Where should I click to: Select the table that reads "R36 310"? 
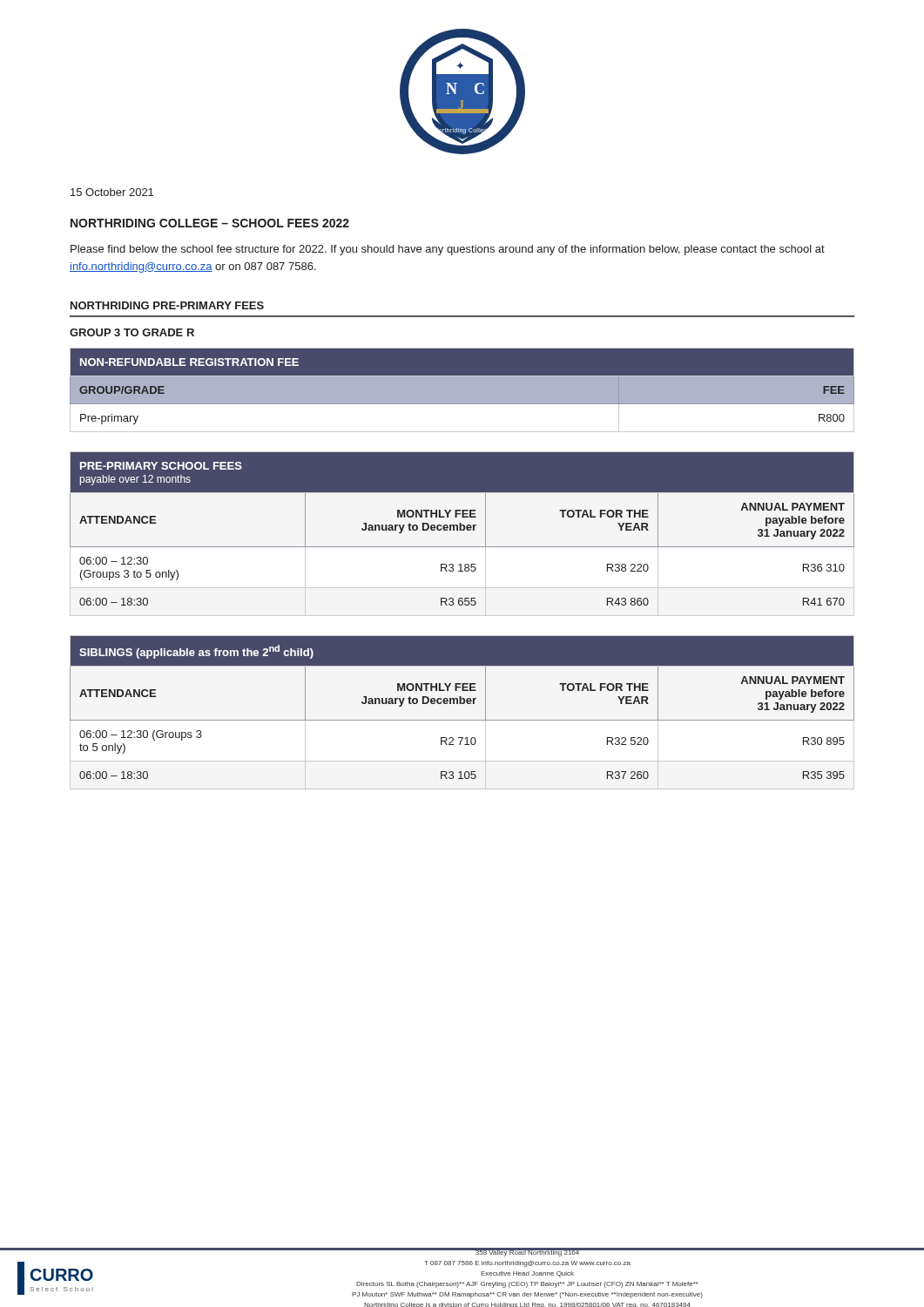(x=462, y=534)
